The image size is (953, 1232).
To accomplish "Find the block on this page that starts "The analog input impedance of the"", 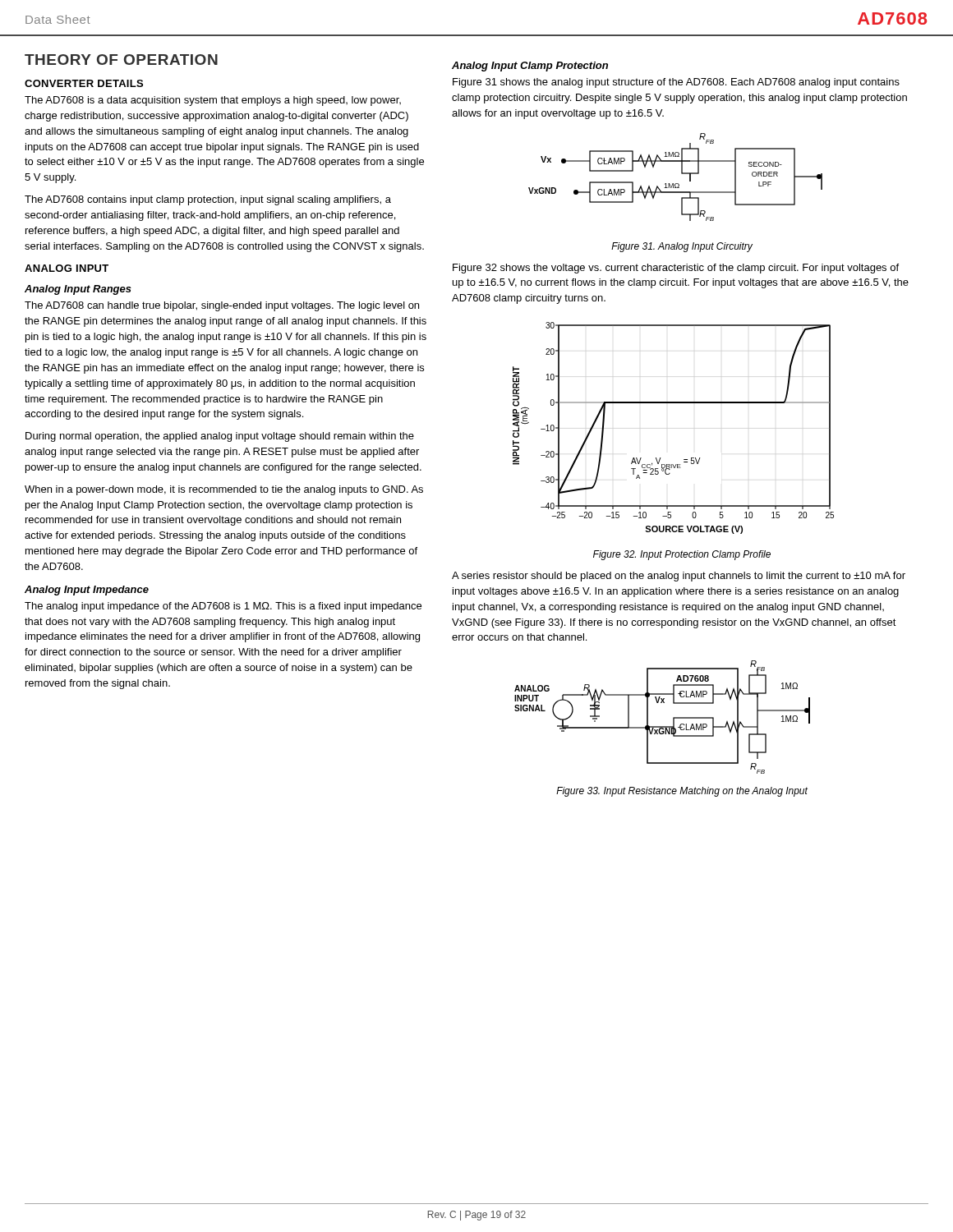I will pyautogui.click(x=226, y=645).
